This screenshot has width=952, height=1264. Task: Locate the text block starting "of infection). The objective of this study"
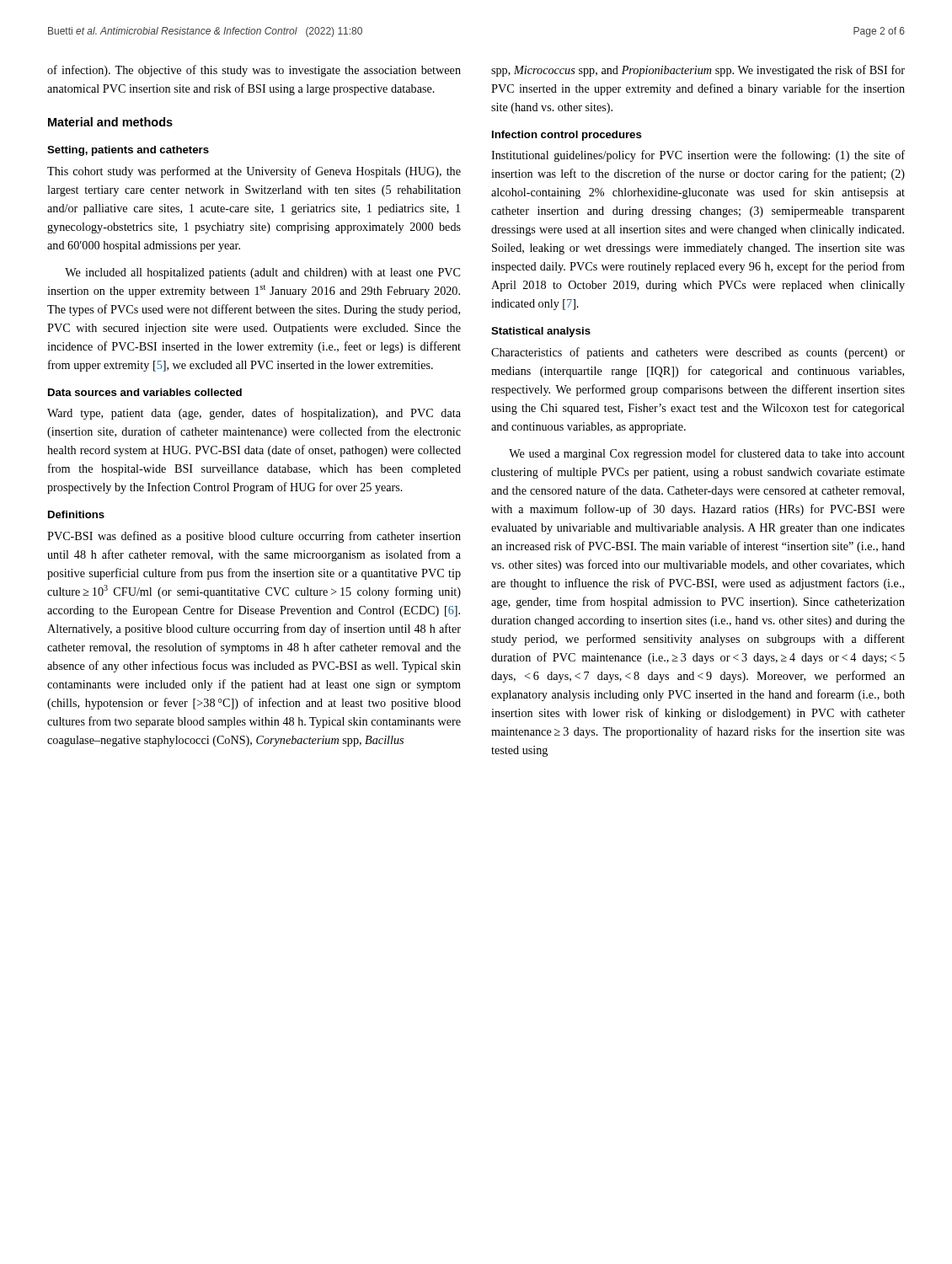coord(254,79)
